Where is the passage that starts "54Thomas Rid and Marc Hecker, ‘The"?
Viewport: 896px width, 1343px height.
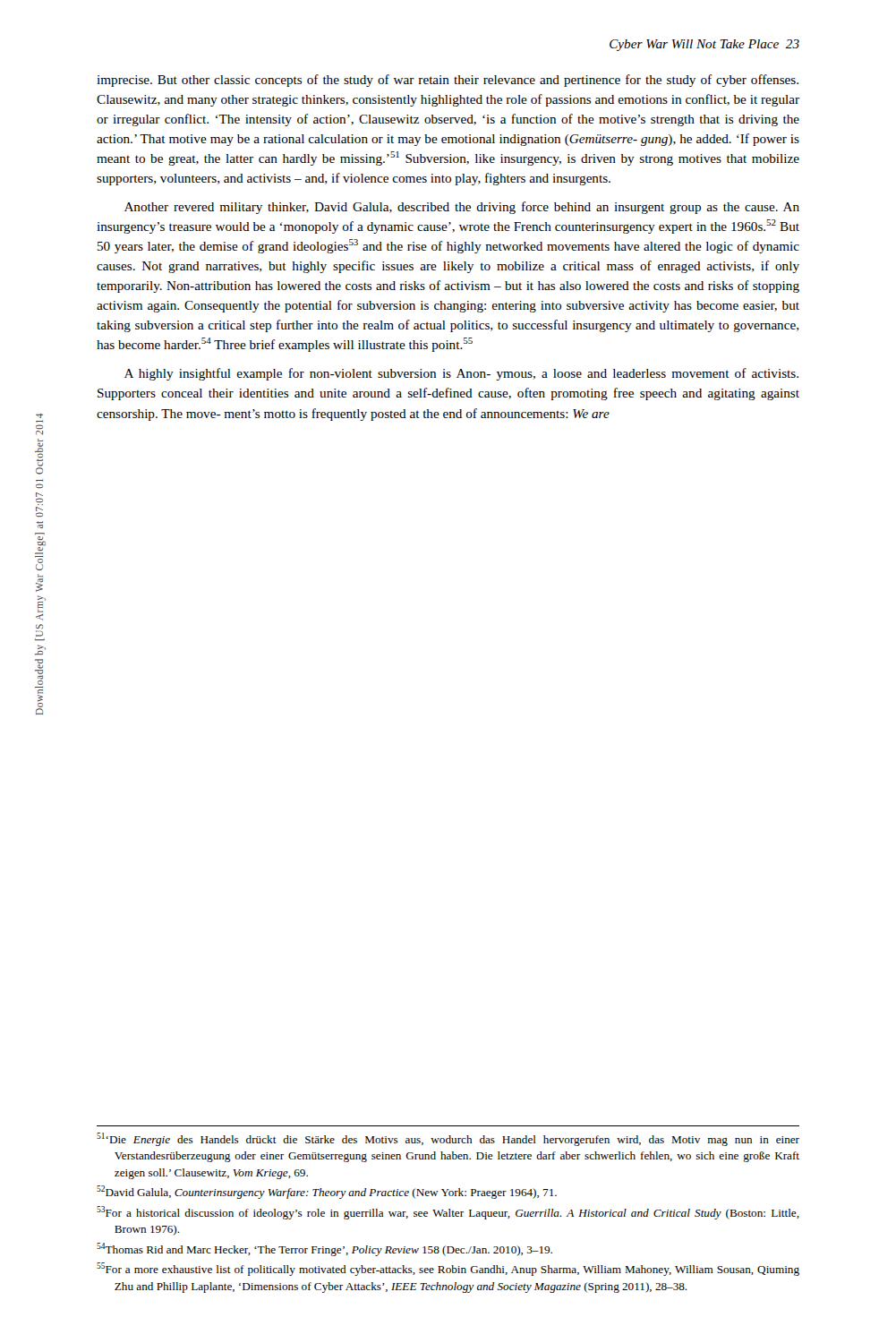pos(448,1250)
